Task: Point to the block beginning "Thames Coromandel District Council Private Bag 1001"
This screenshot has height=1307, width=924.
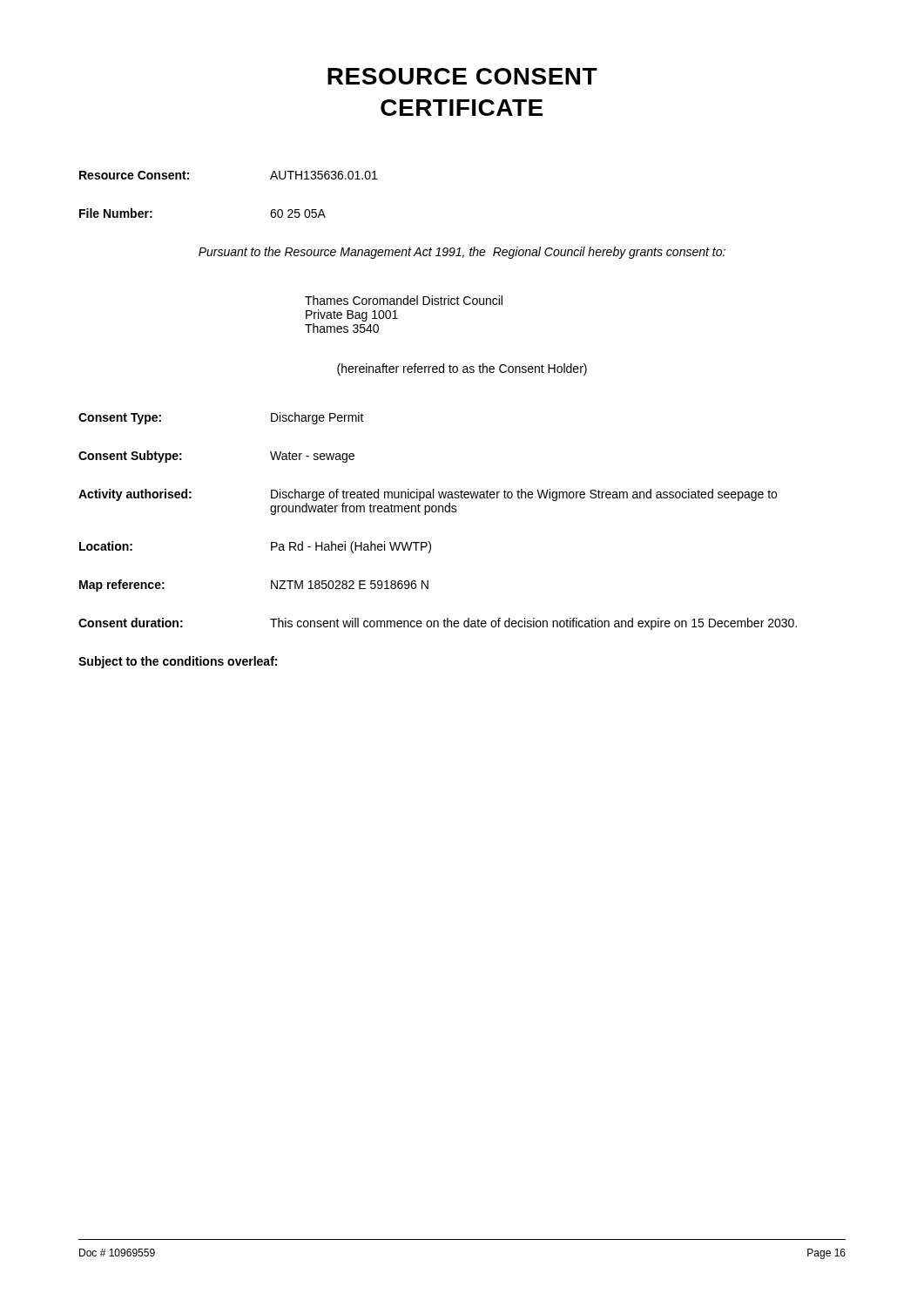Action: (404, 314)
